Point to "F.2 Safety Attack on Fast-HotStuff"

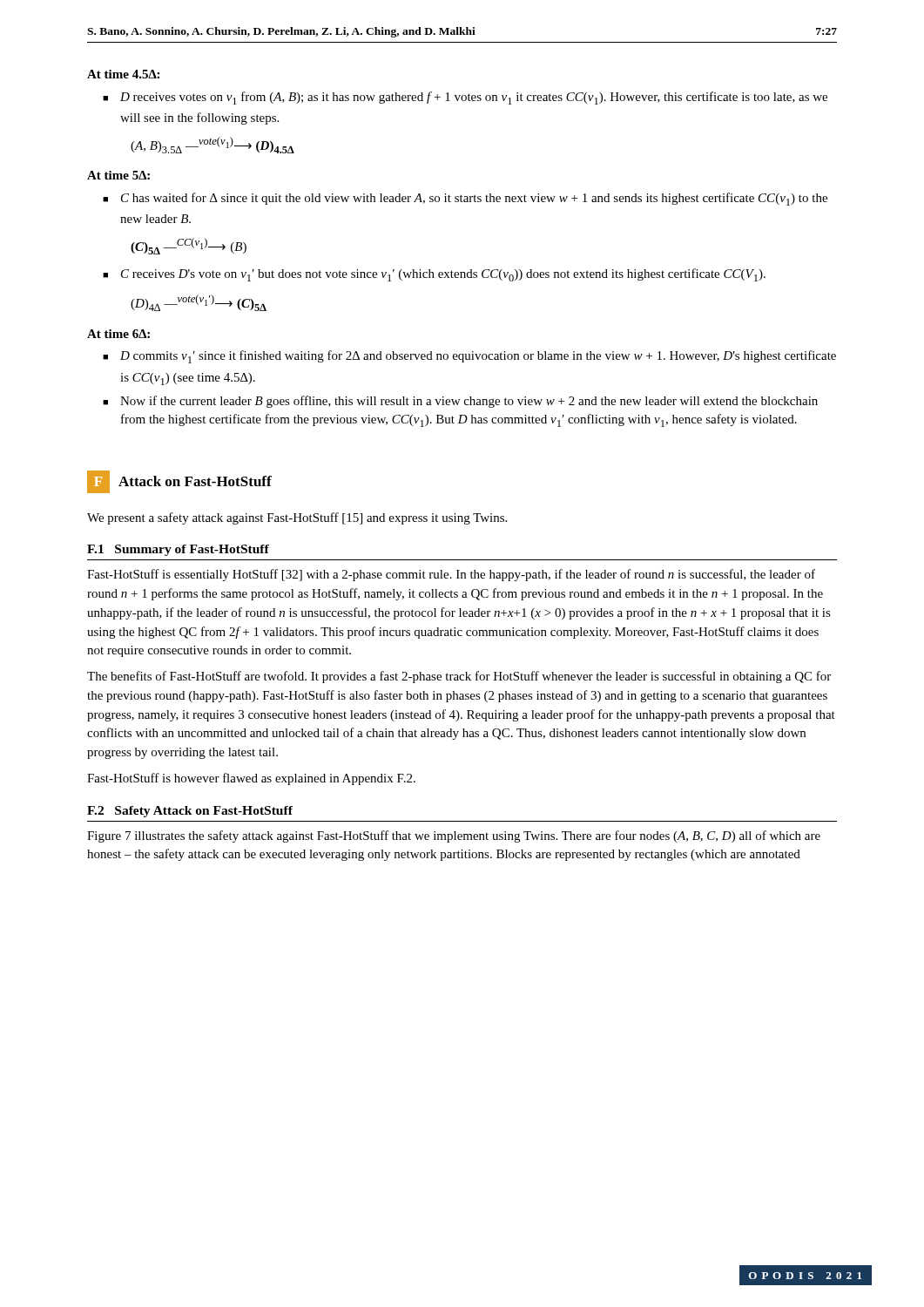click(190, 809)
